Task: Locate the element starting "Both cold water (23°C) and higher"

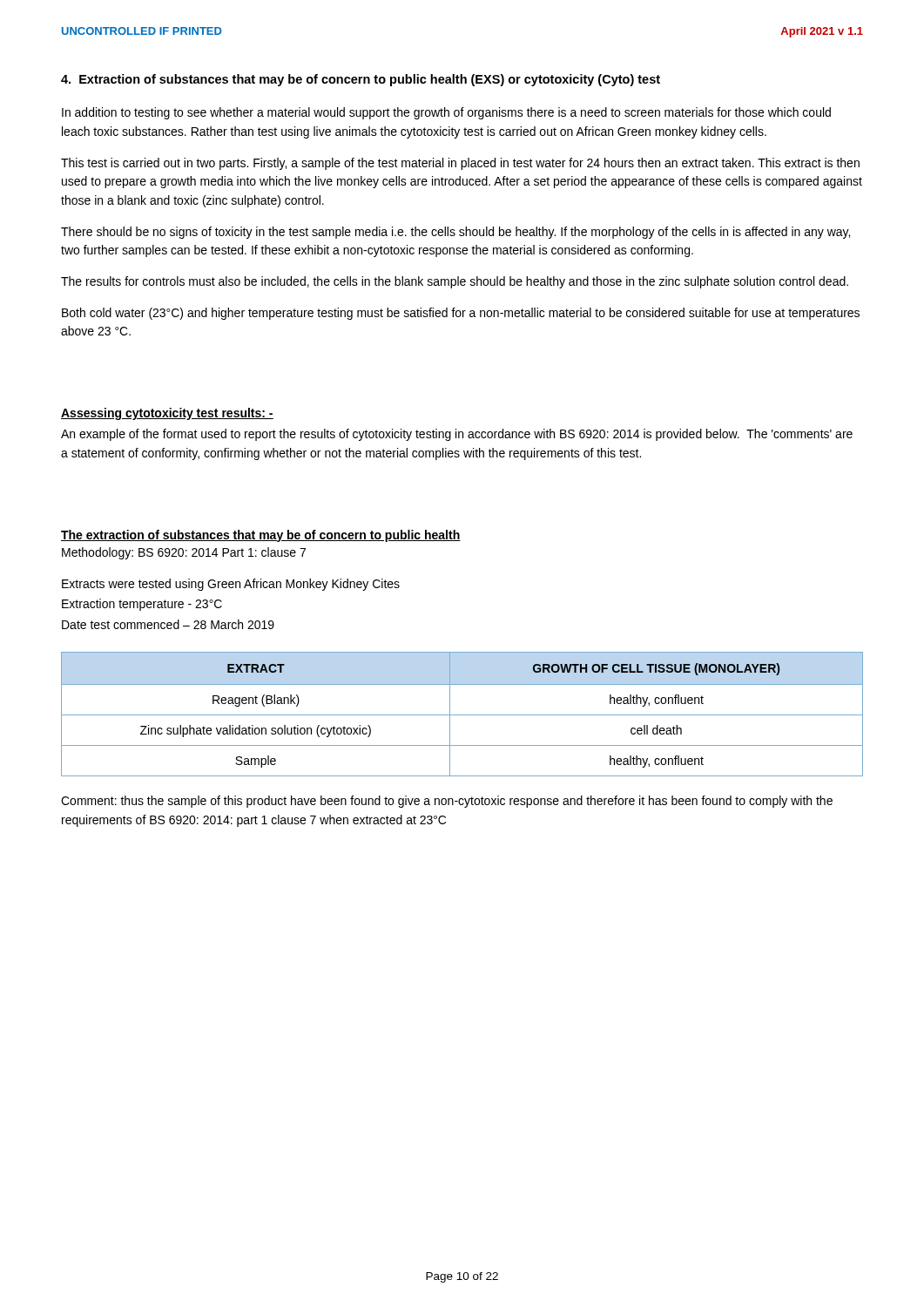Action: (x=461, y=322)
